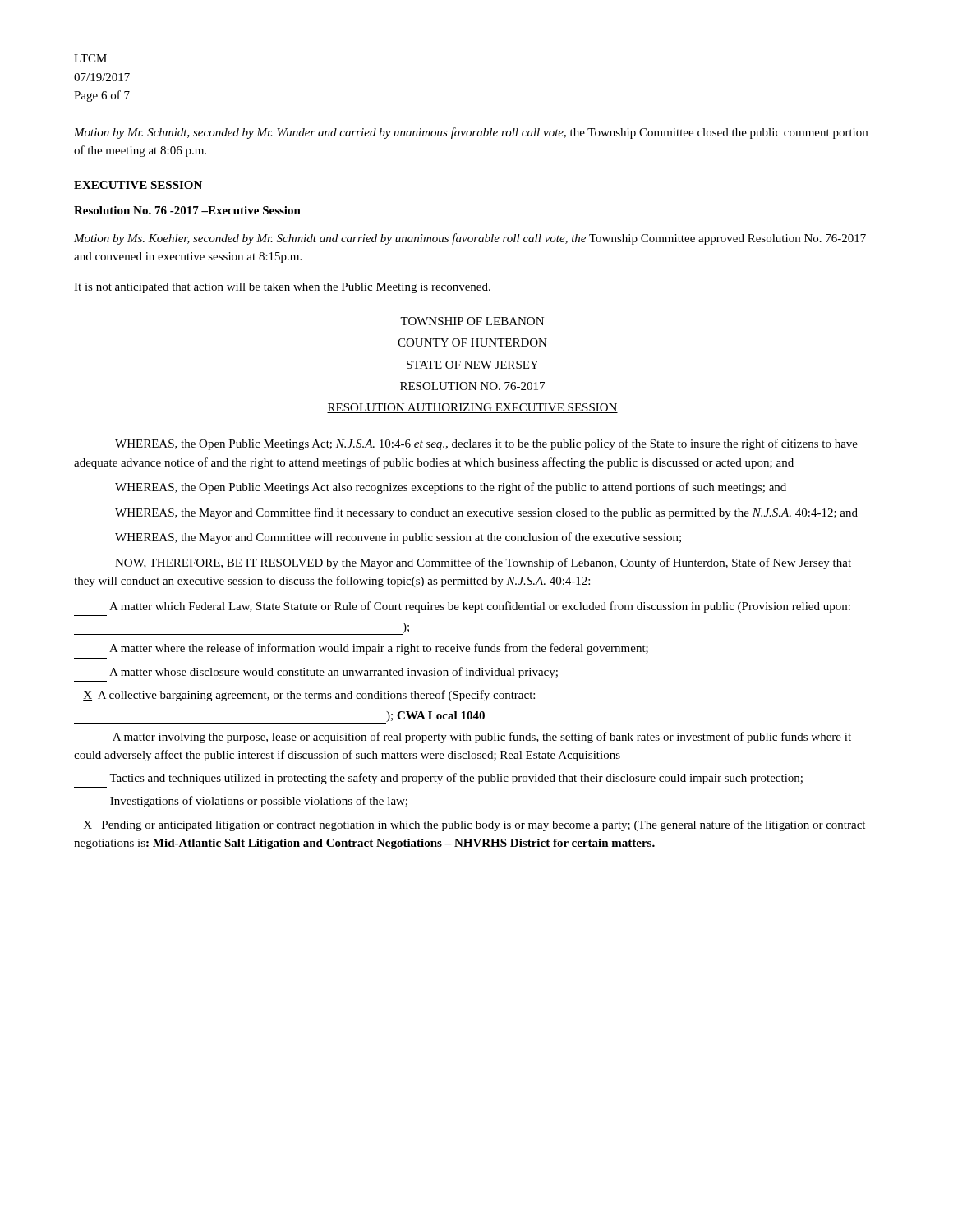Navigate to the region starting "X A collective bargaining agreement,"
Image resolution: width=953 pixels, height=1232 pixels.
(305, 695)
